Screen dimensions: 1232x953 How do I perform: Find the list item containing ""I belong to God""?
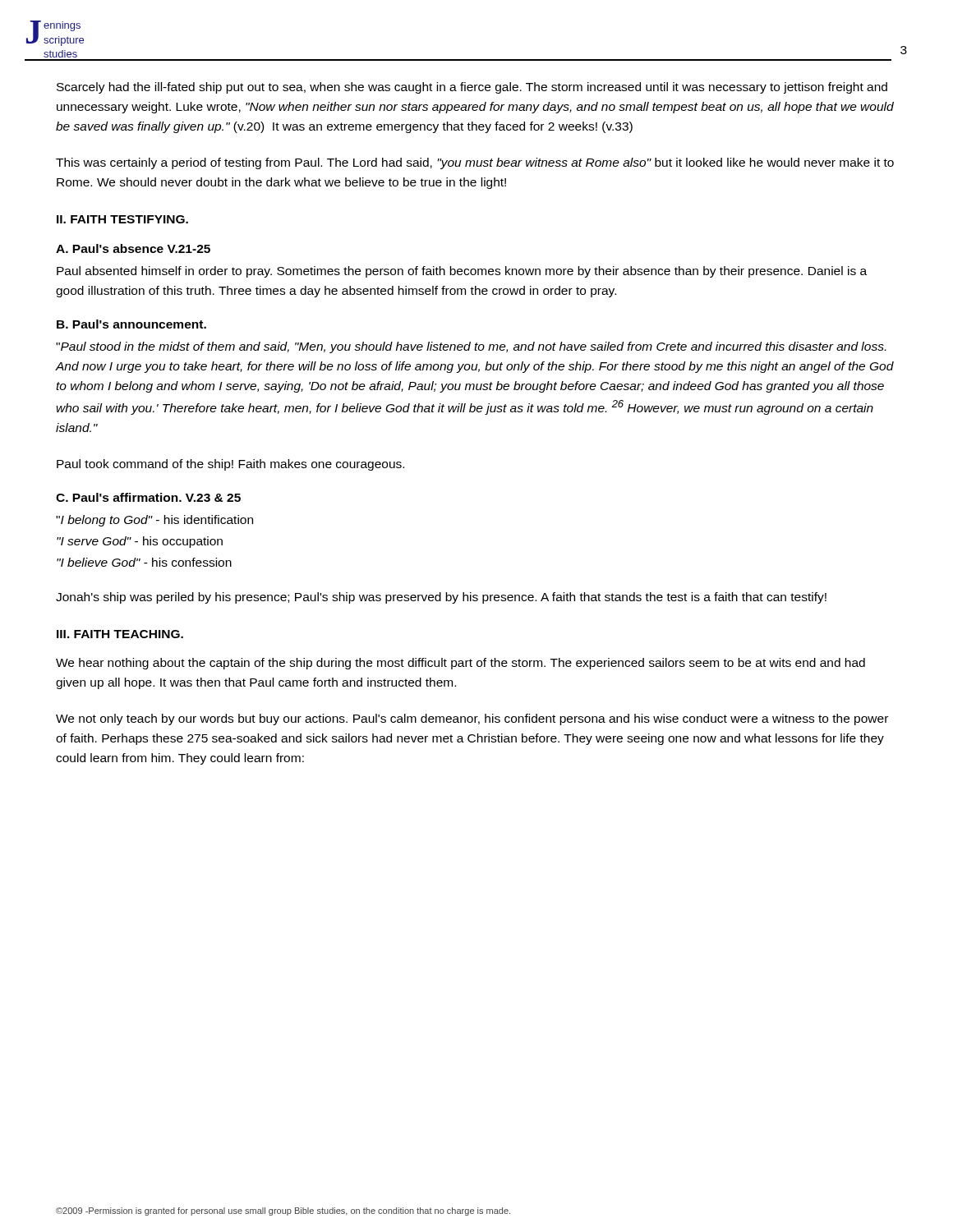(x=155, y=520)
